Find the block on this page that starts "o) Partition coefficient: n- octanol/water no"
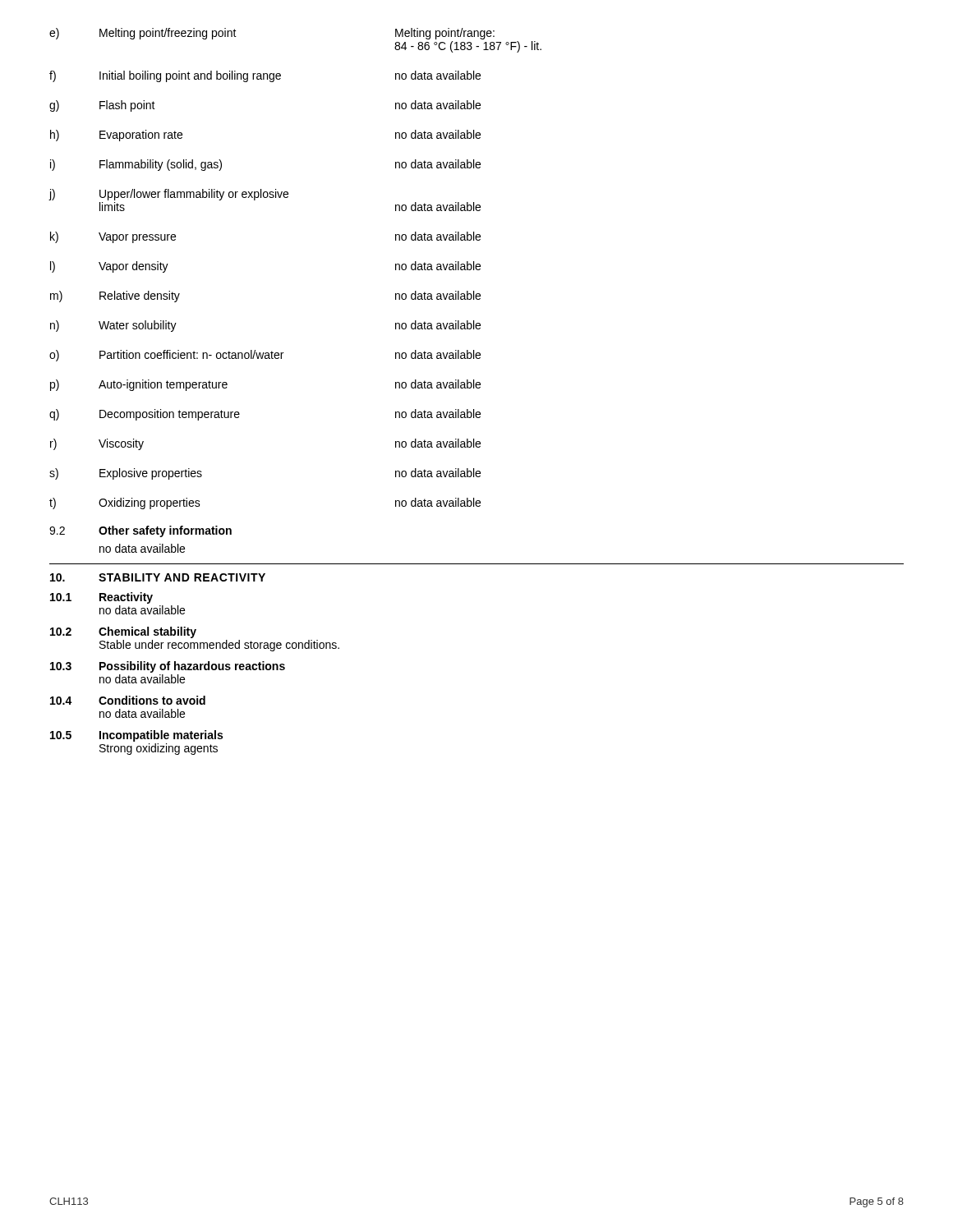 point(476,354)
